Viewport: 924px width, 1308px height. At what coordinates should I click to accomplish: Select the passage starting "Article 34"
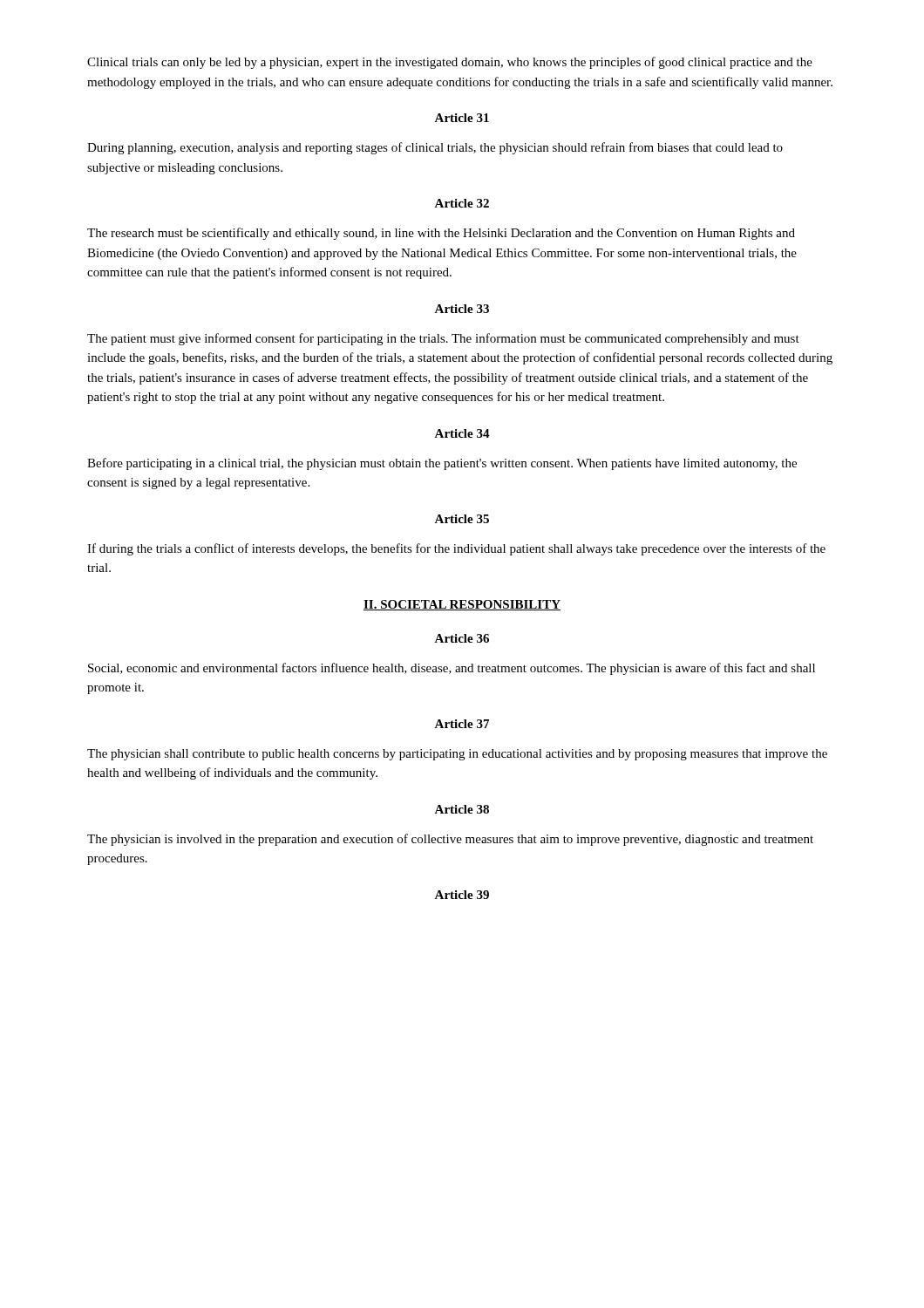462,433
